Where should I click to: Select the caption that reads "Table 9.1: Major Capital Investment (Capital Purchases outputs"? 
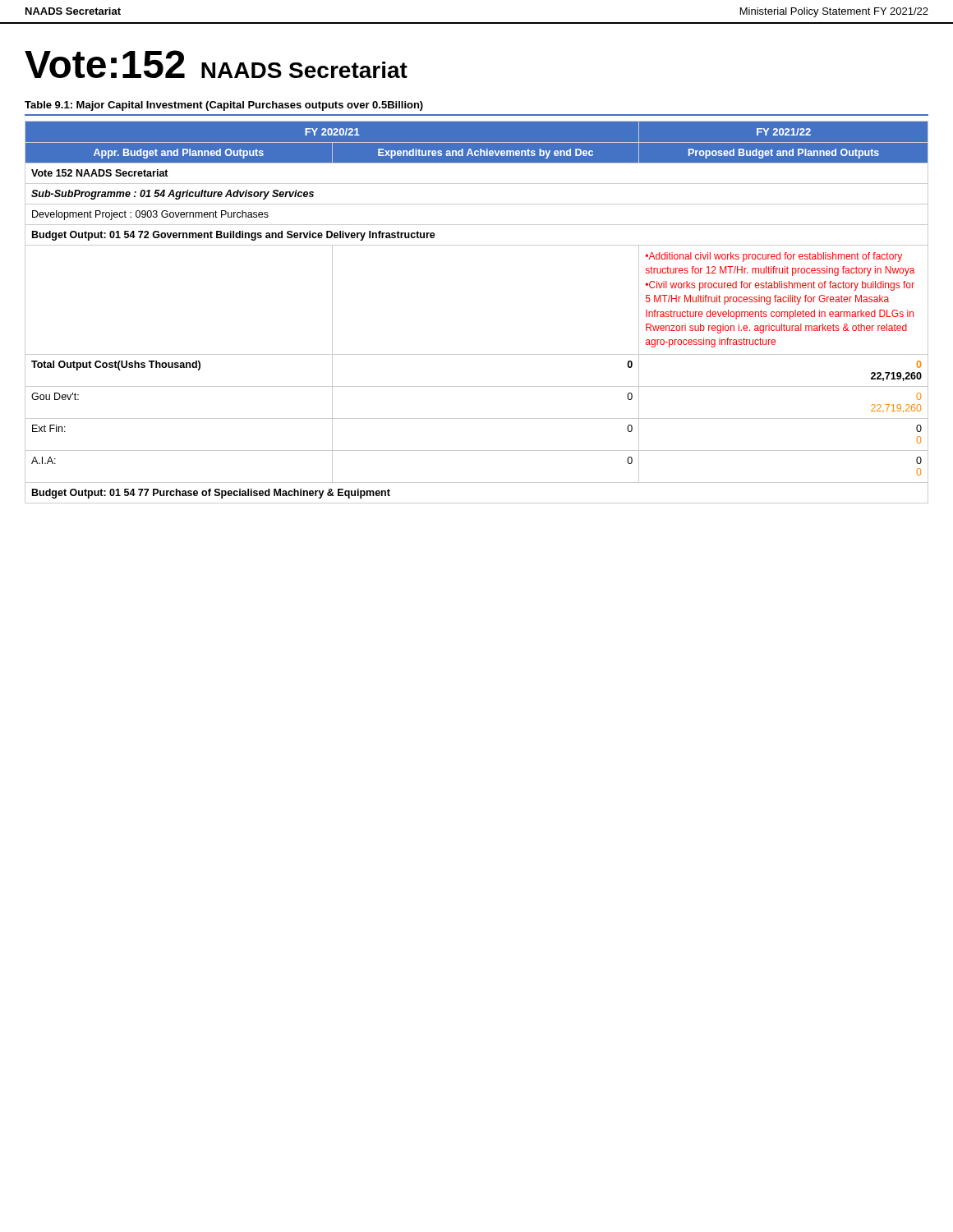pos(224,105)
